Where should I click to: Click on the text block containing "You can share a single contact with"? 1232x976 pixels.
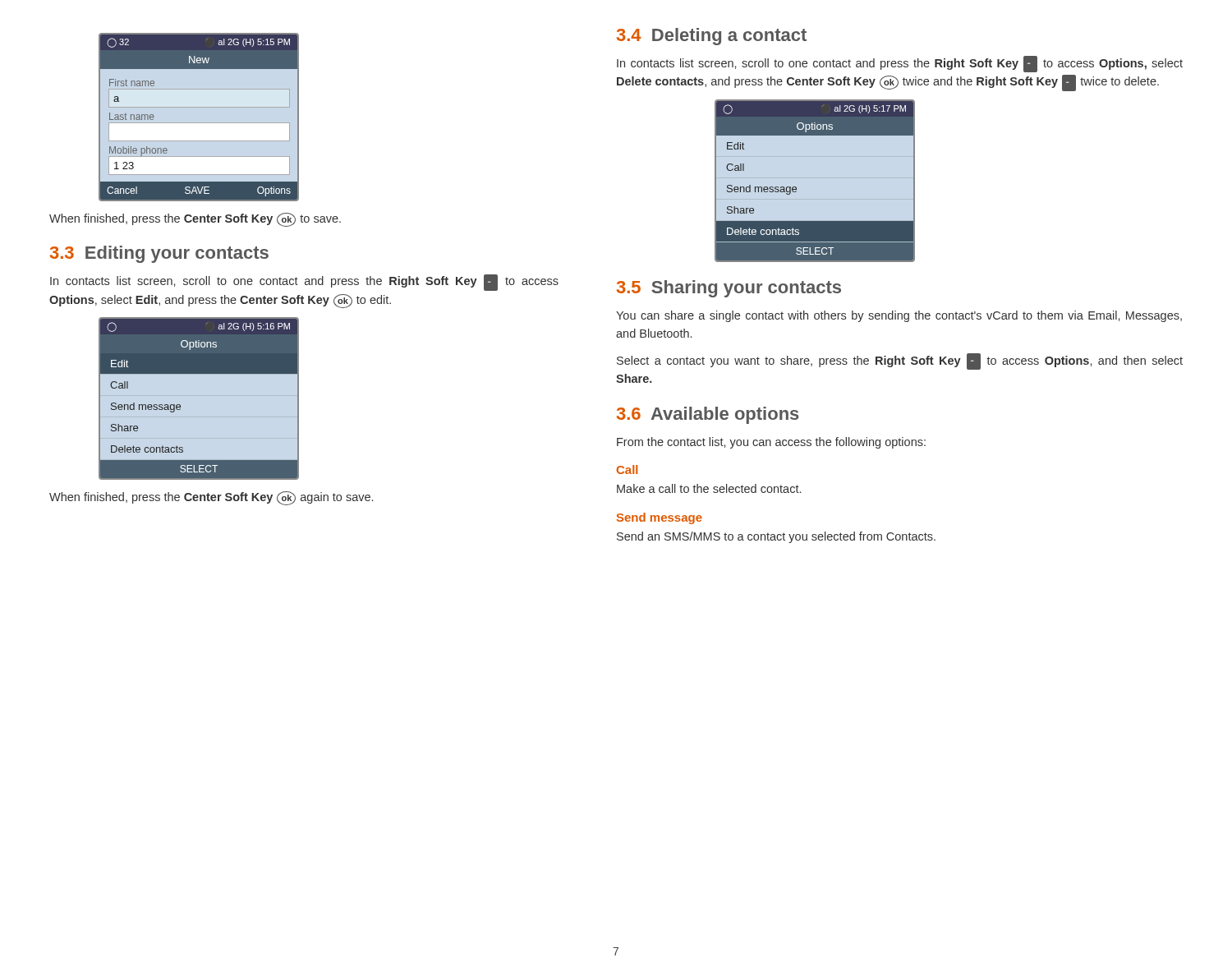click(899, 325)
